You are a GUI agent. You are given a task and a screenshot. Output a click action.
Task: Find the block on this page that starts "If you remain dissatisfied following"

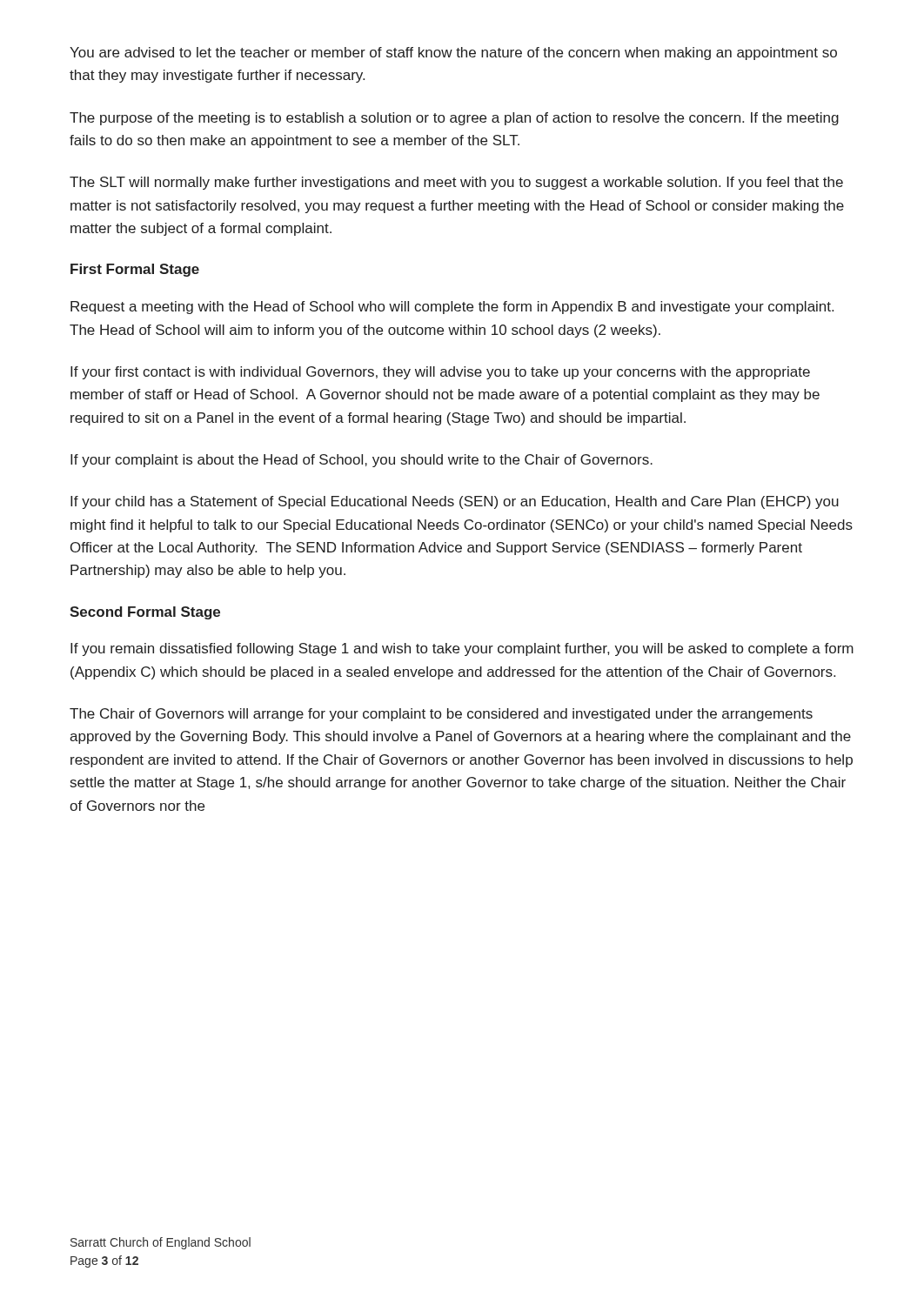(462, 660)
